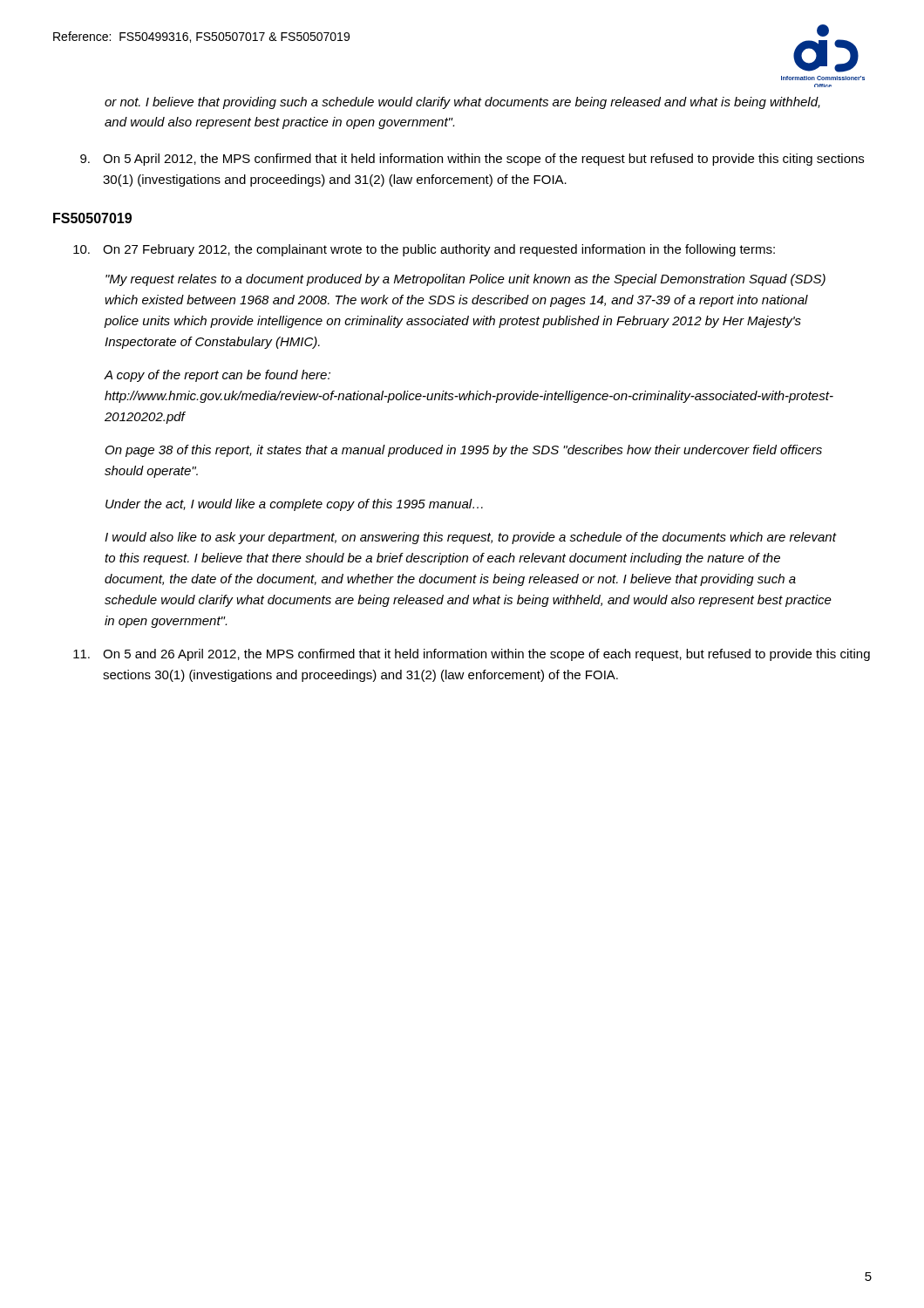The height and width of the screenshot is (1308, 924).
Task: Select the list item that reads "11. On 5 and 26"
Action: tap(462, 664)
